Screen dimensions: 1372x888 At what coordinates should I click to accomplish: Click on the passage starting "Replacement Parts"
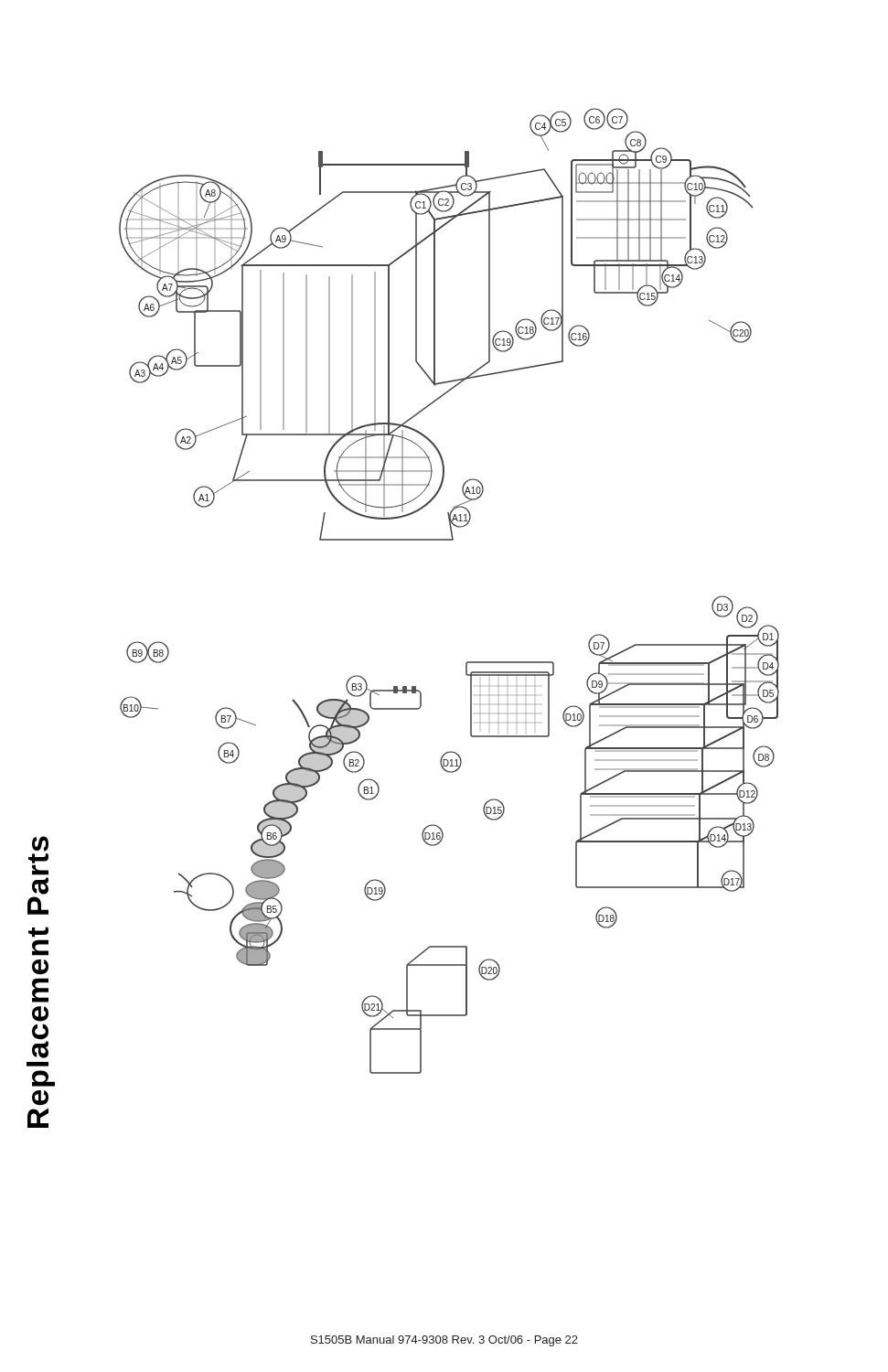click(38, 982)
